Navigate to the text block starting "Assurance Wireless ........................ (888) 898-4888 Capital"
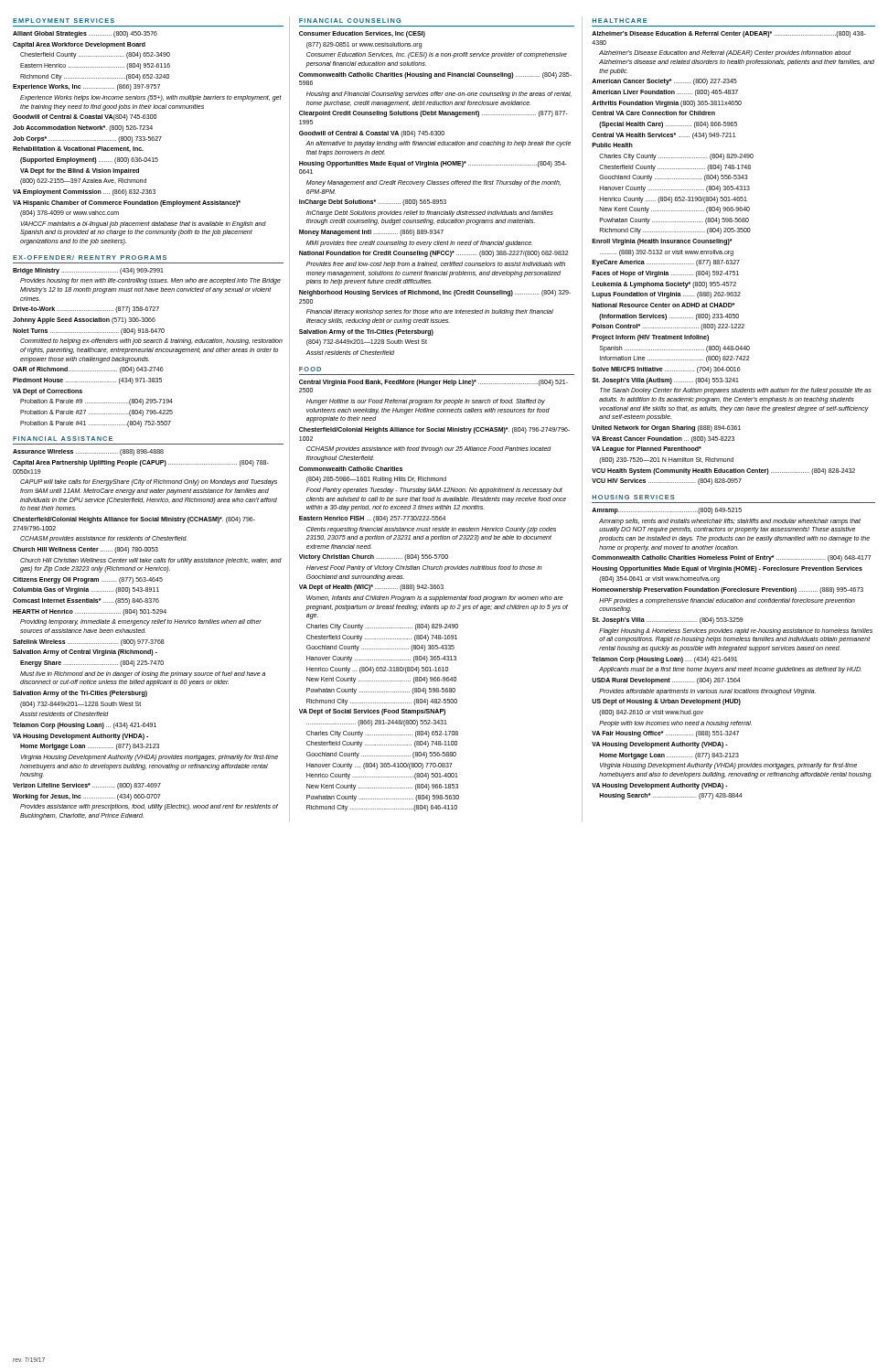This screenshot has width=888, height=1372. tap(148, 634)
